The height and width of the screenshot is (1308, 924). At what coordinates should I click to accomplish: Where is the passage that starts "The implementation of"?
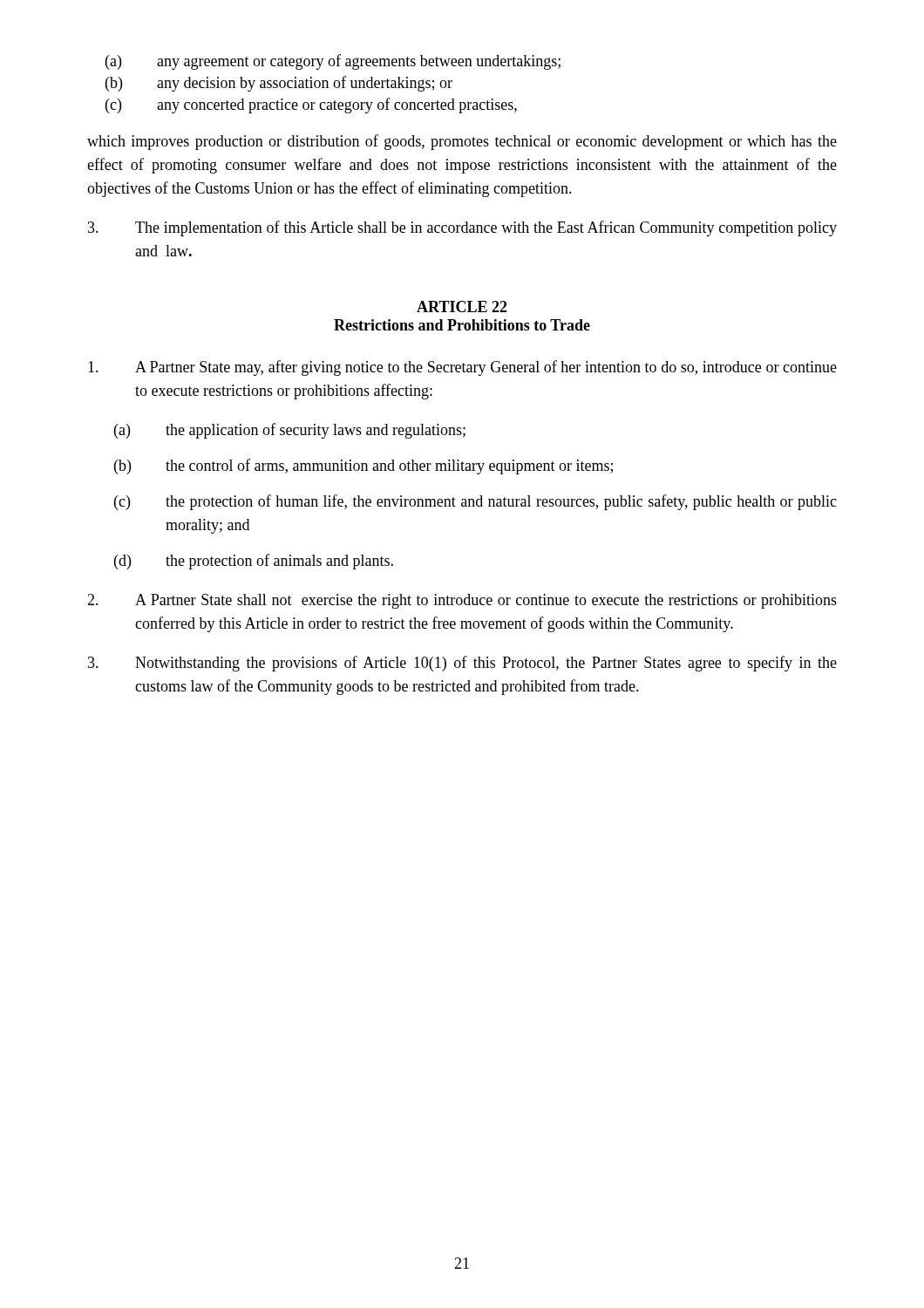(462, 240)
